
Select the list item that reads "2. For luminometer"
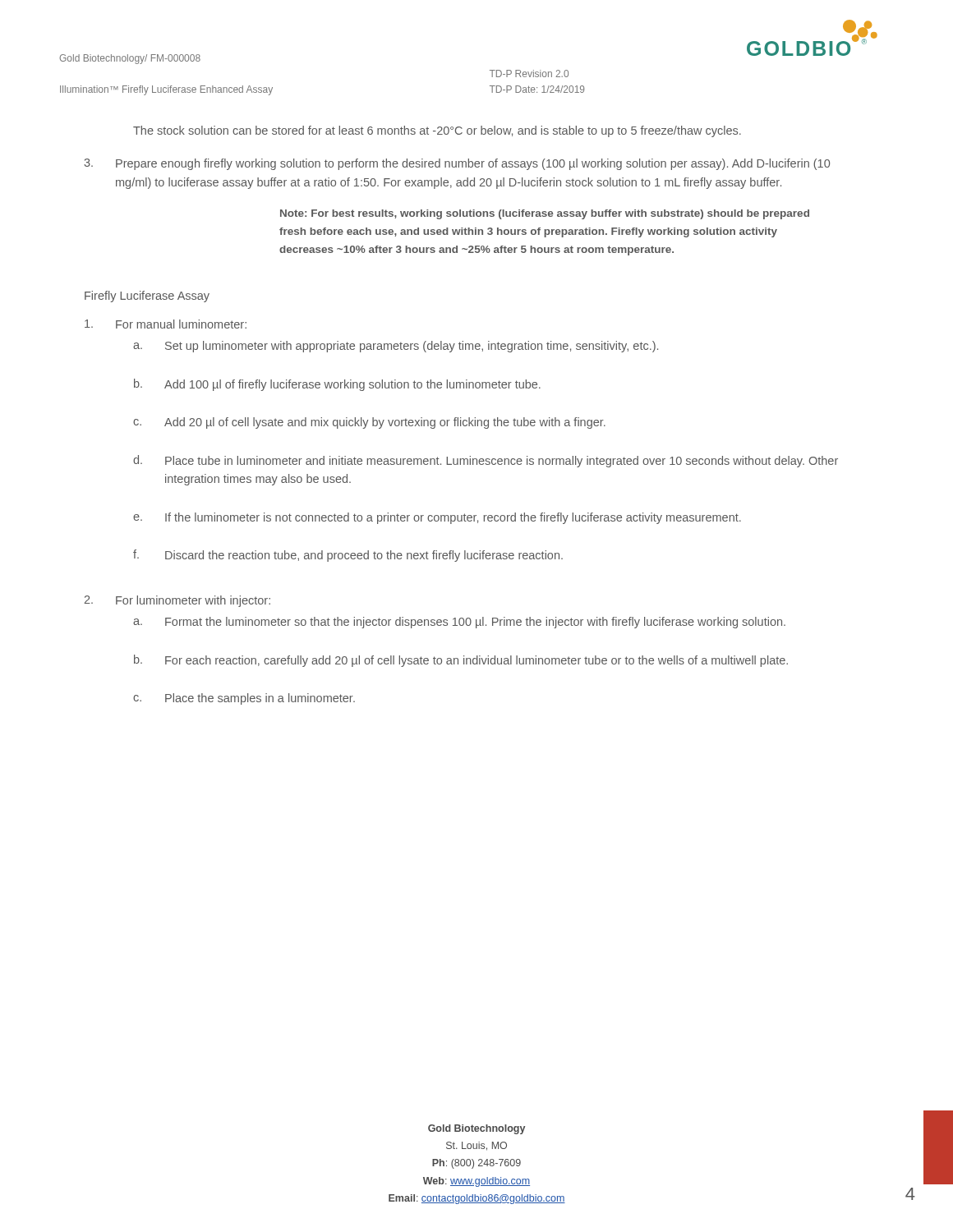[x=177, y=601]
